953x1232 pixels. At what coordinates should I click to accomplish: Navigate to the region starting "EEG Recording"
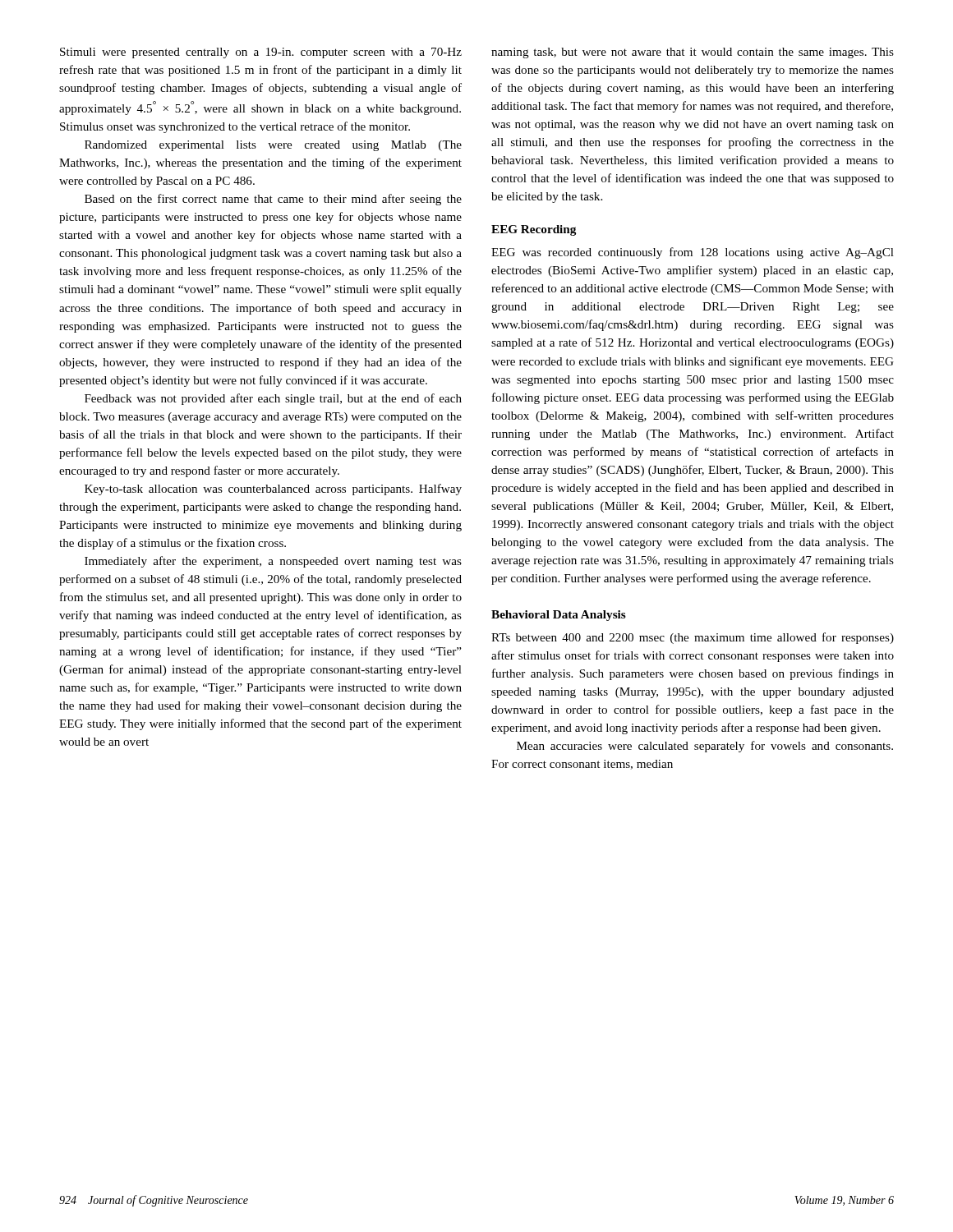pyautogui.click(x=534, y=230)
